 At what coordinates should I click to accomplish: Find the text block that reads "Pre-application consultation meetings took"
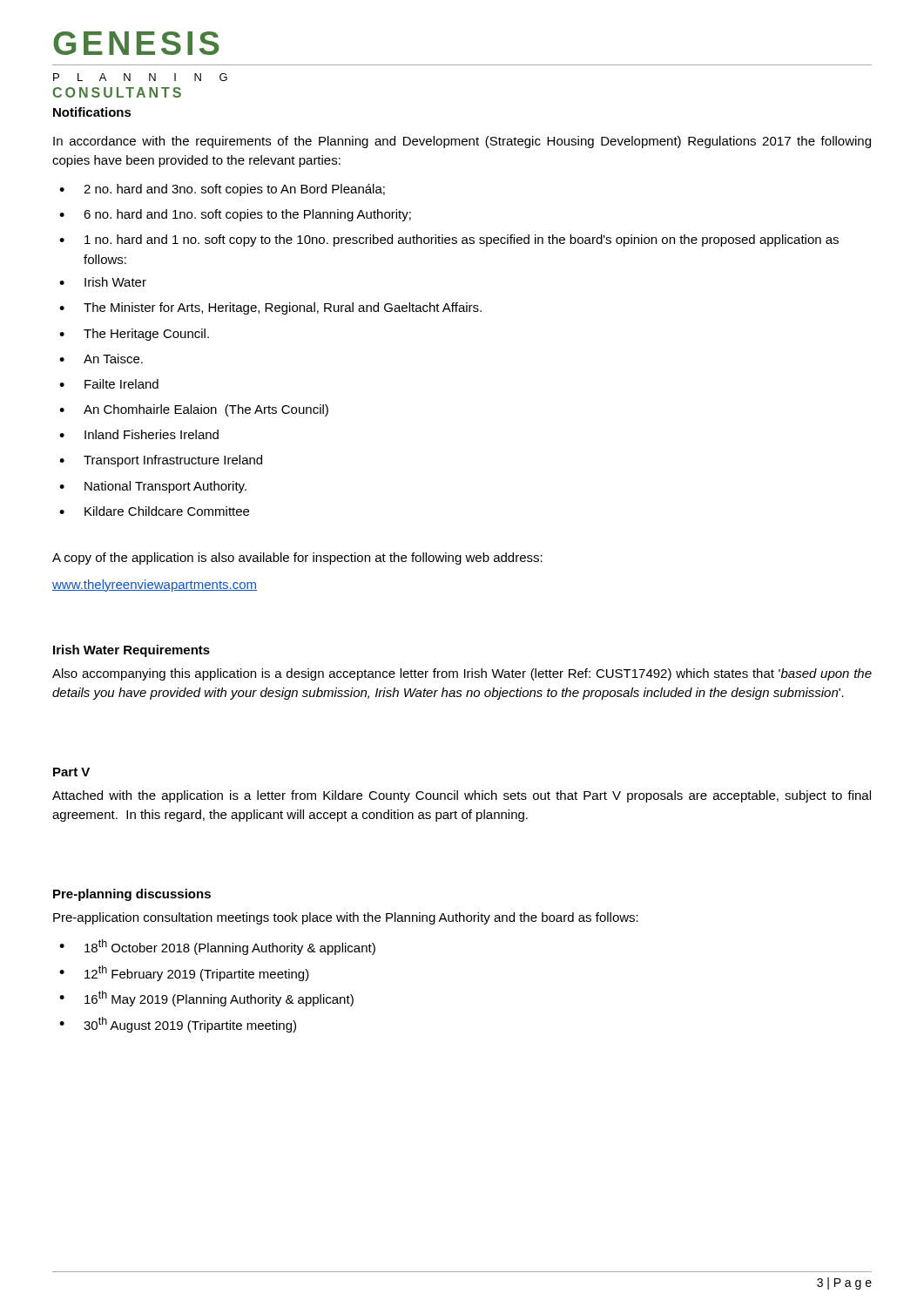click(x=346, y=917)
